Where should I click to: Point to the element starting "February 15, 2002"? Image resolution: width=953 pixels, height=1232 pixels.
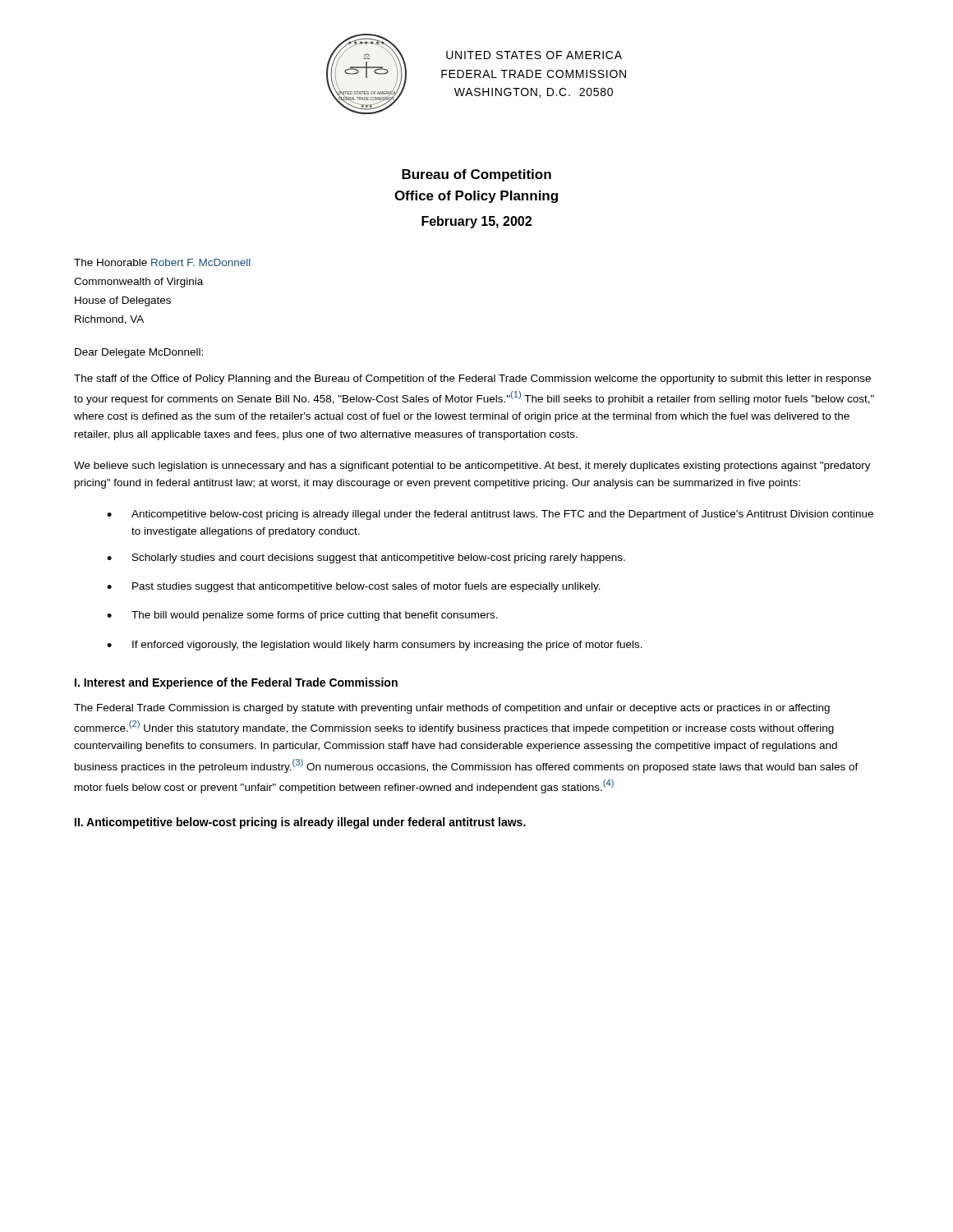tap(476, 221)
